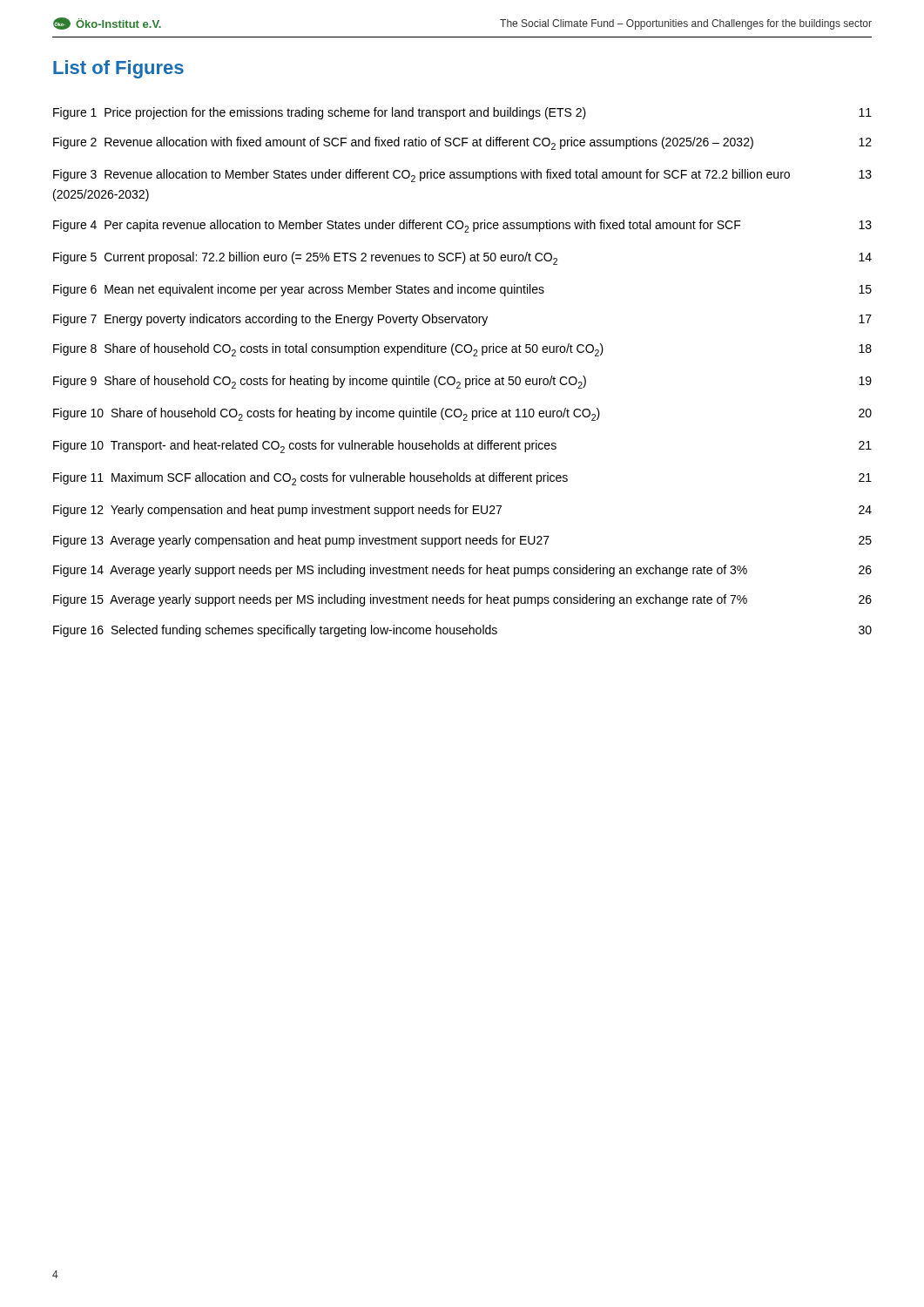
Task: Select the region starting "Figure 2 Revenue"
Action: 462,144
